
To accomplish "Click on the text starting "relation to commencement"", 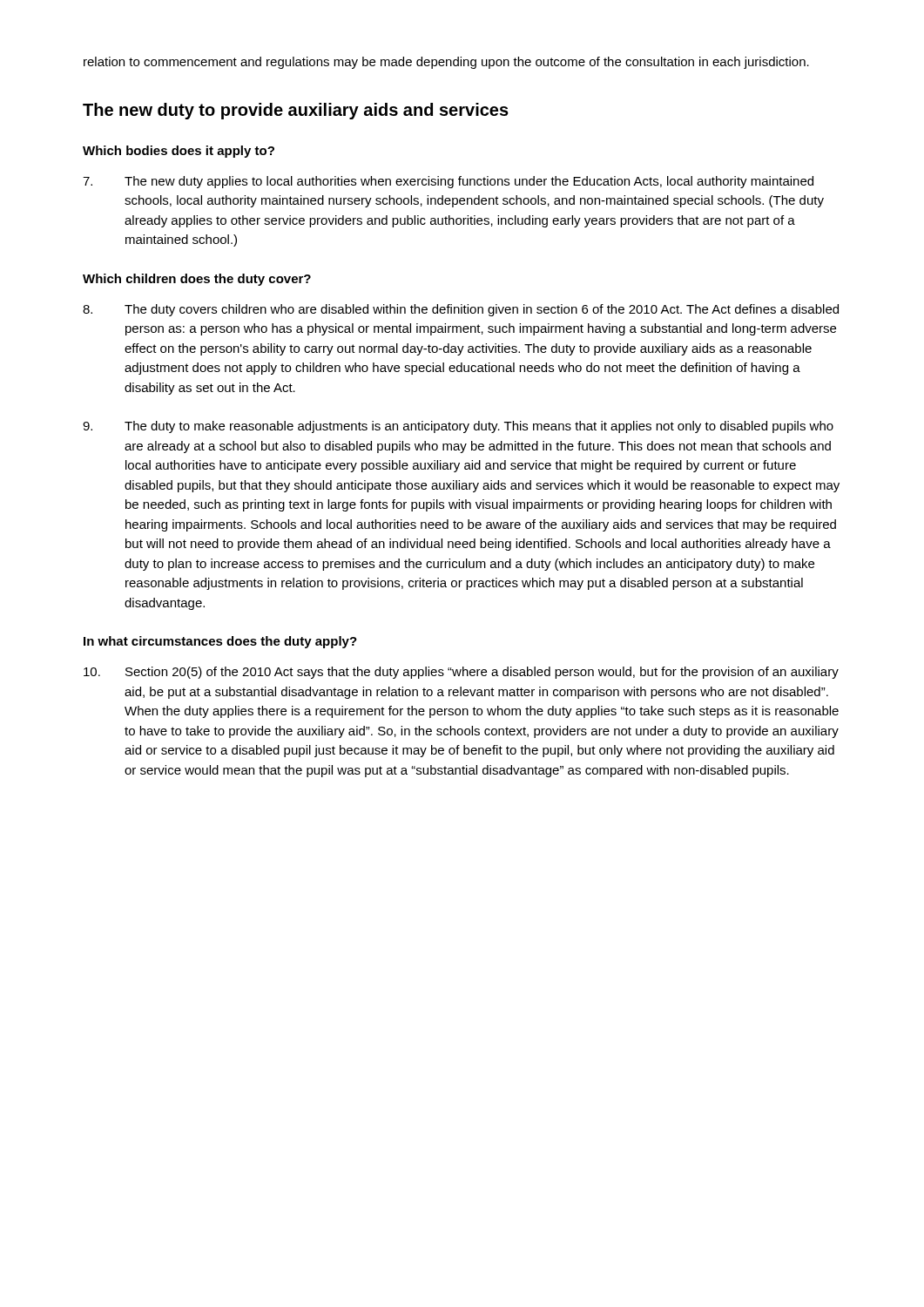I will [446, 61].
